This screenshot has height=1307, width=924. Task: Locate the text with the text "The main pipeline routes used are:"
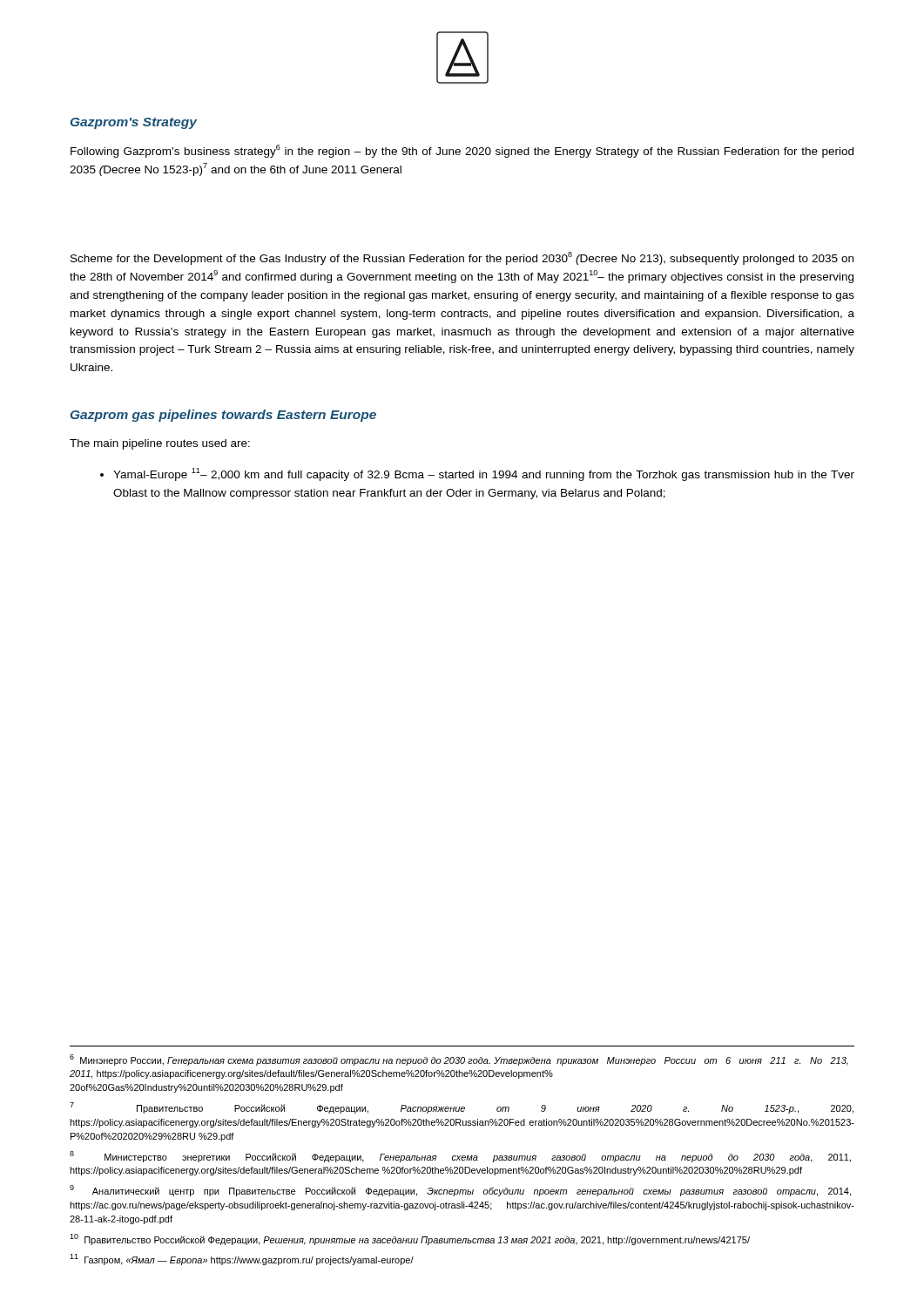click(x=160, y=443)
